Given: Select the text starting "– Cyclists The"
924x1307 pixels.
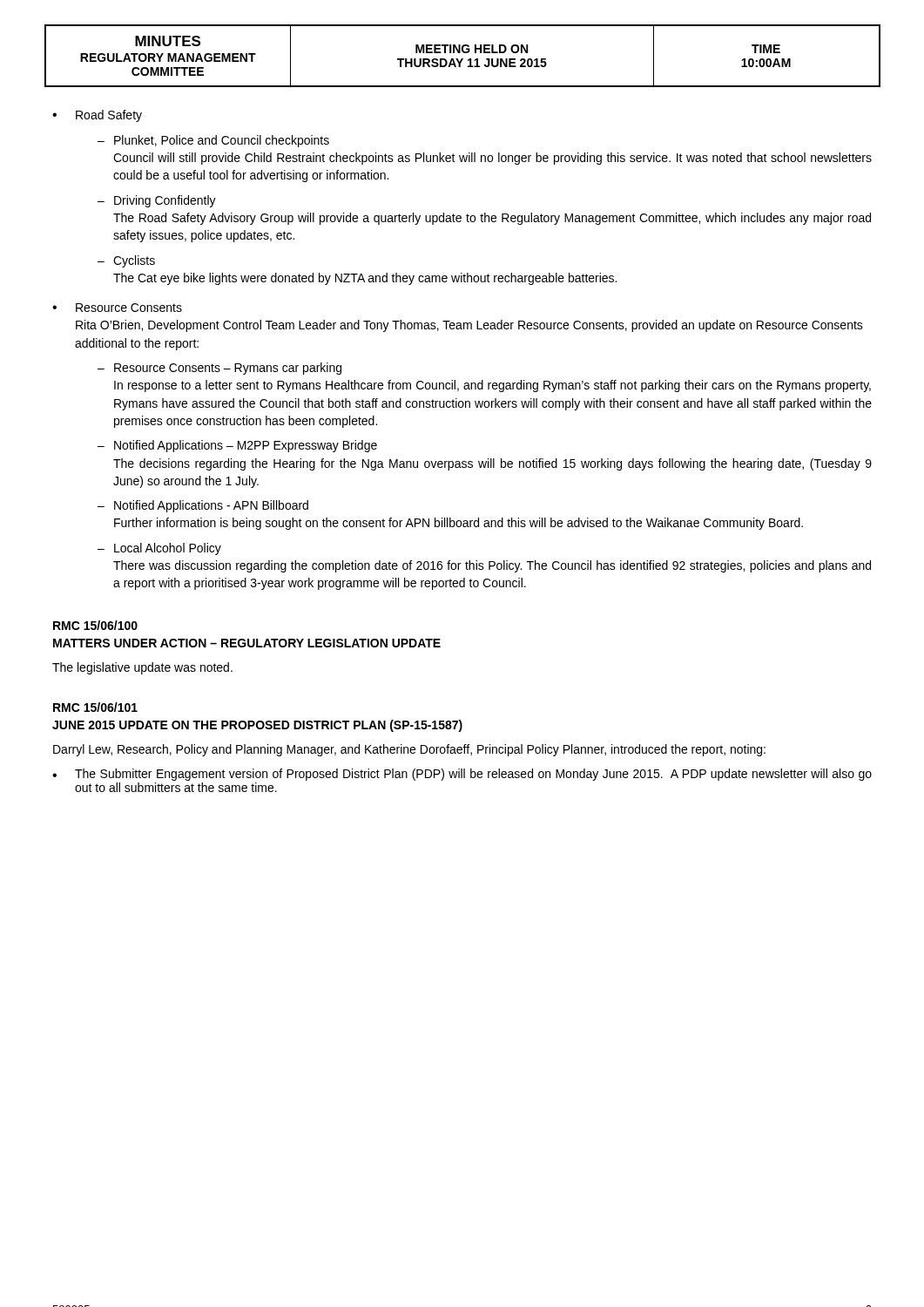Looking at the screenshot, I should pyautogui.click(x=485, y=269).
